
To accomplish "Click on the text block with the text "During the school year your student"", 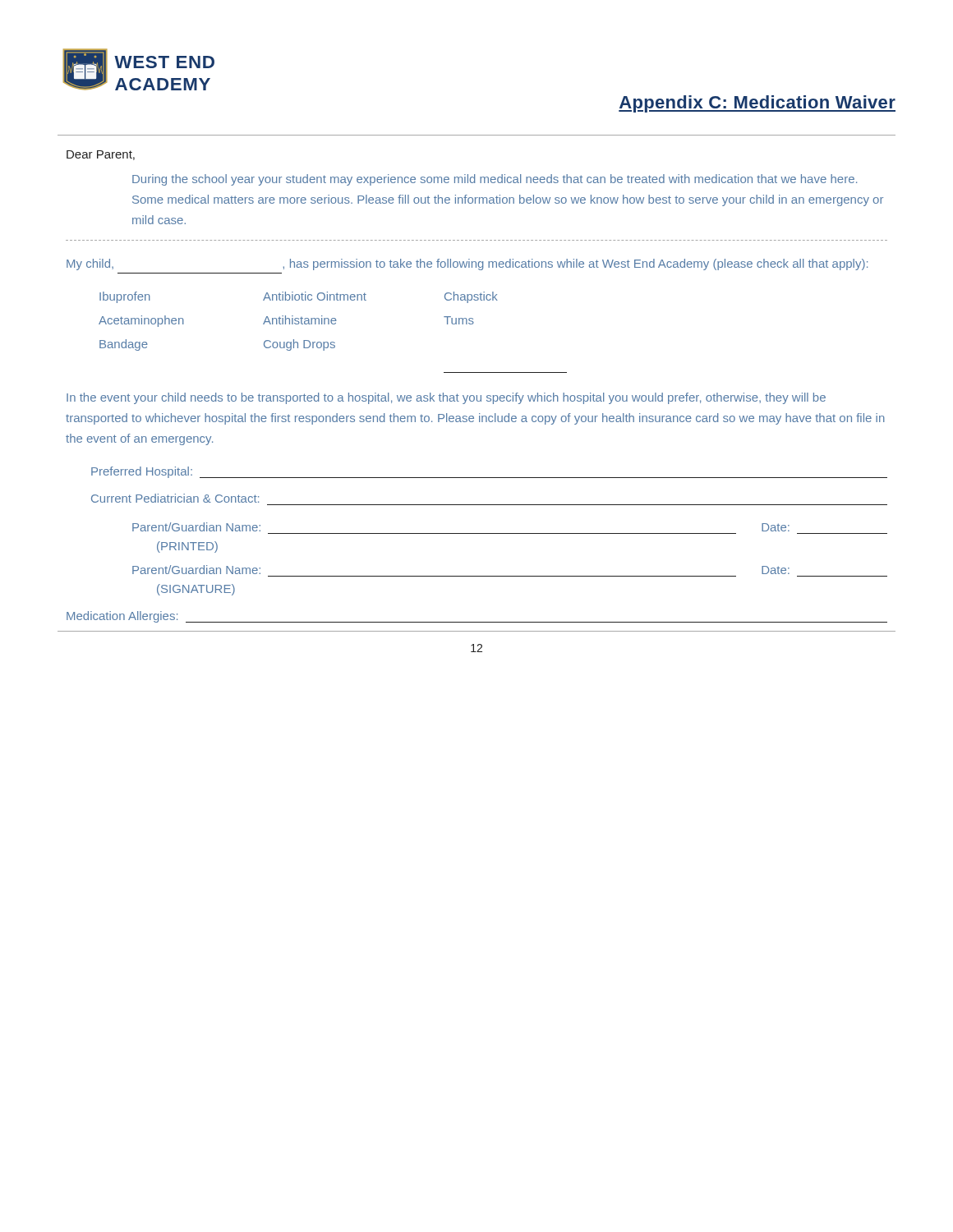I will (x=507, y=199).
